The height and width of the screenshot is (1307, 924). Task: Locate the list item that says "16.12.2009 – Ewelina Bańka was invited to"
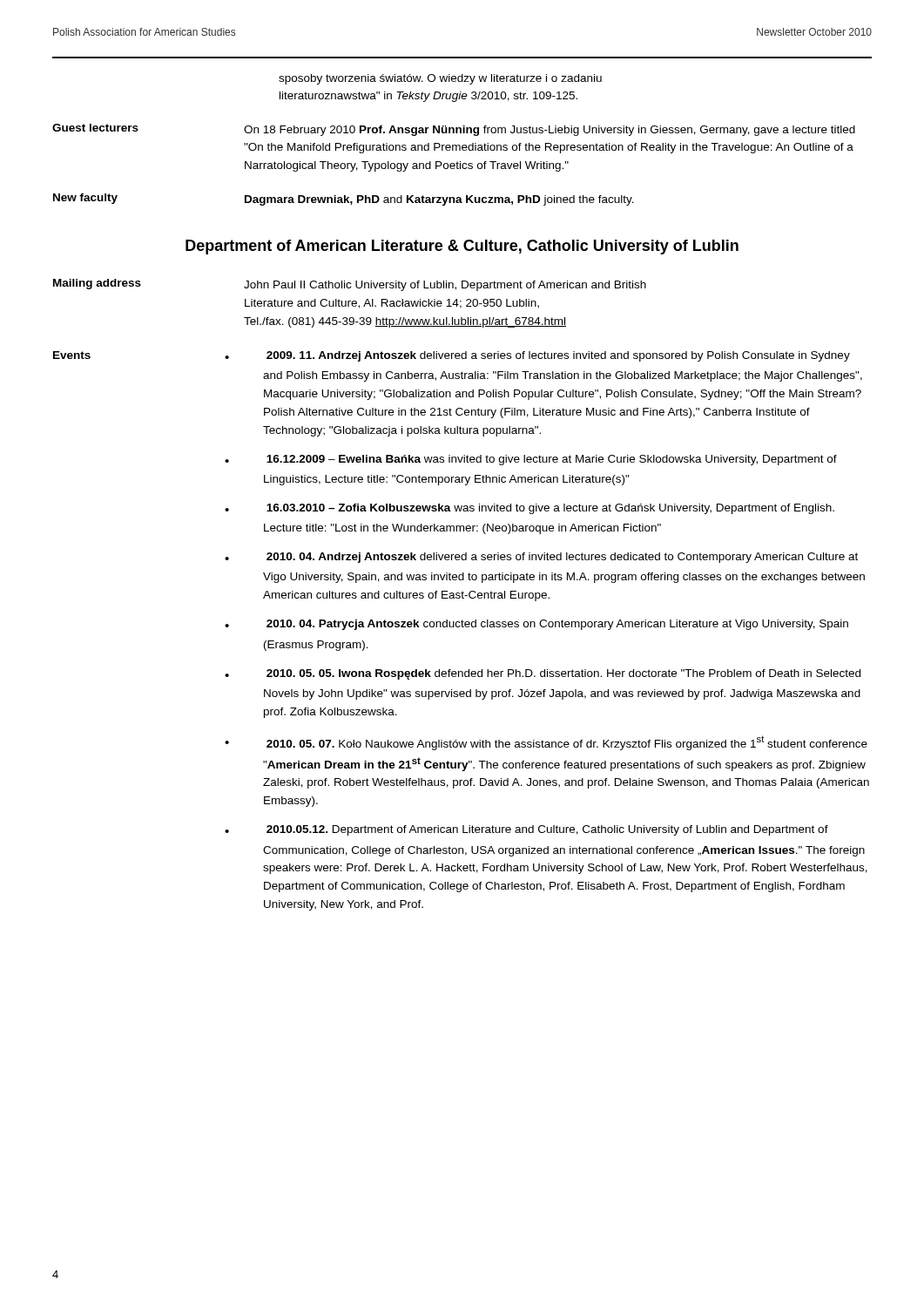coord(550,469)
